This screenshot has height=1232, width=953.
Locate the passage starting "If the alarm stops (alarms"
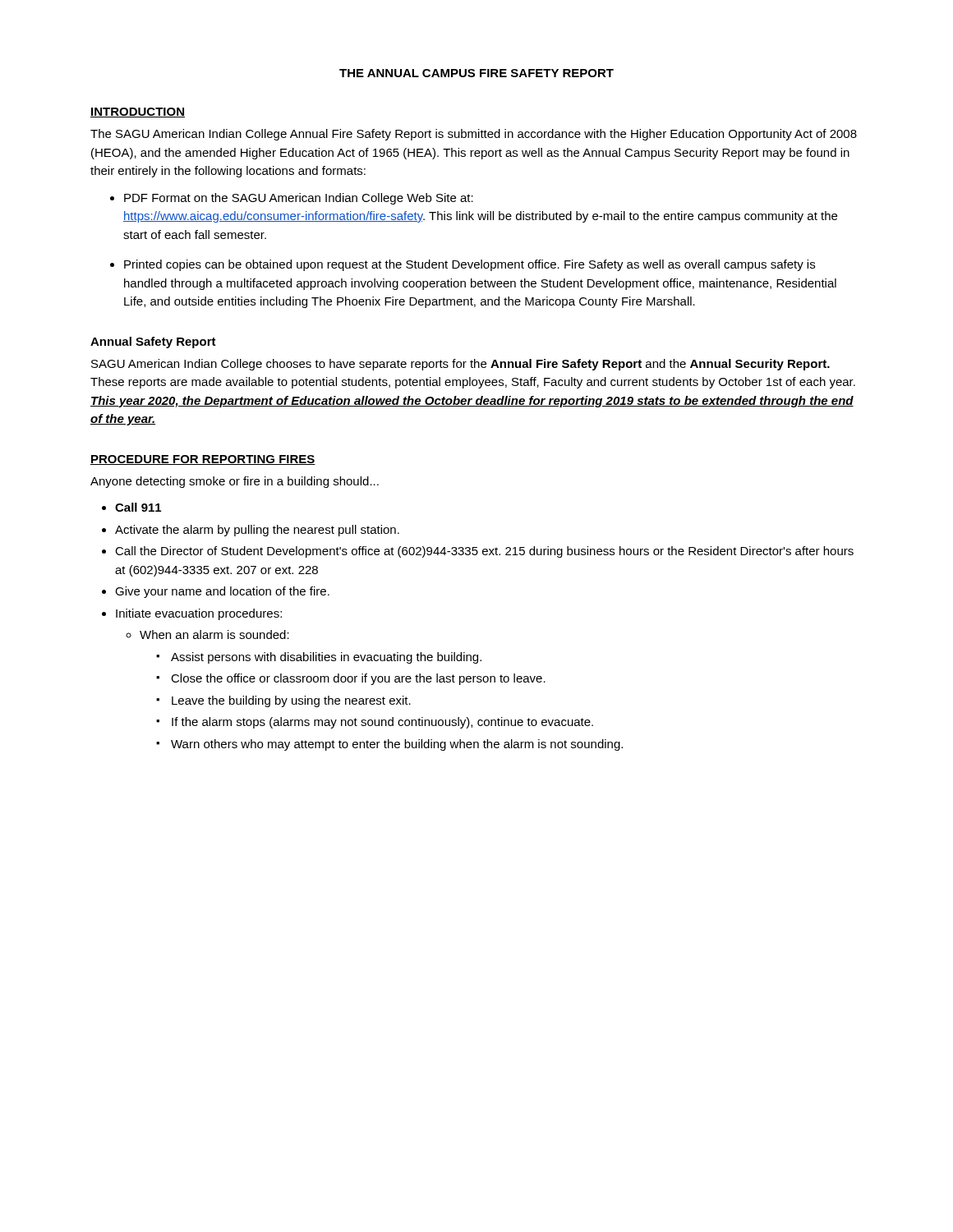509,722
